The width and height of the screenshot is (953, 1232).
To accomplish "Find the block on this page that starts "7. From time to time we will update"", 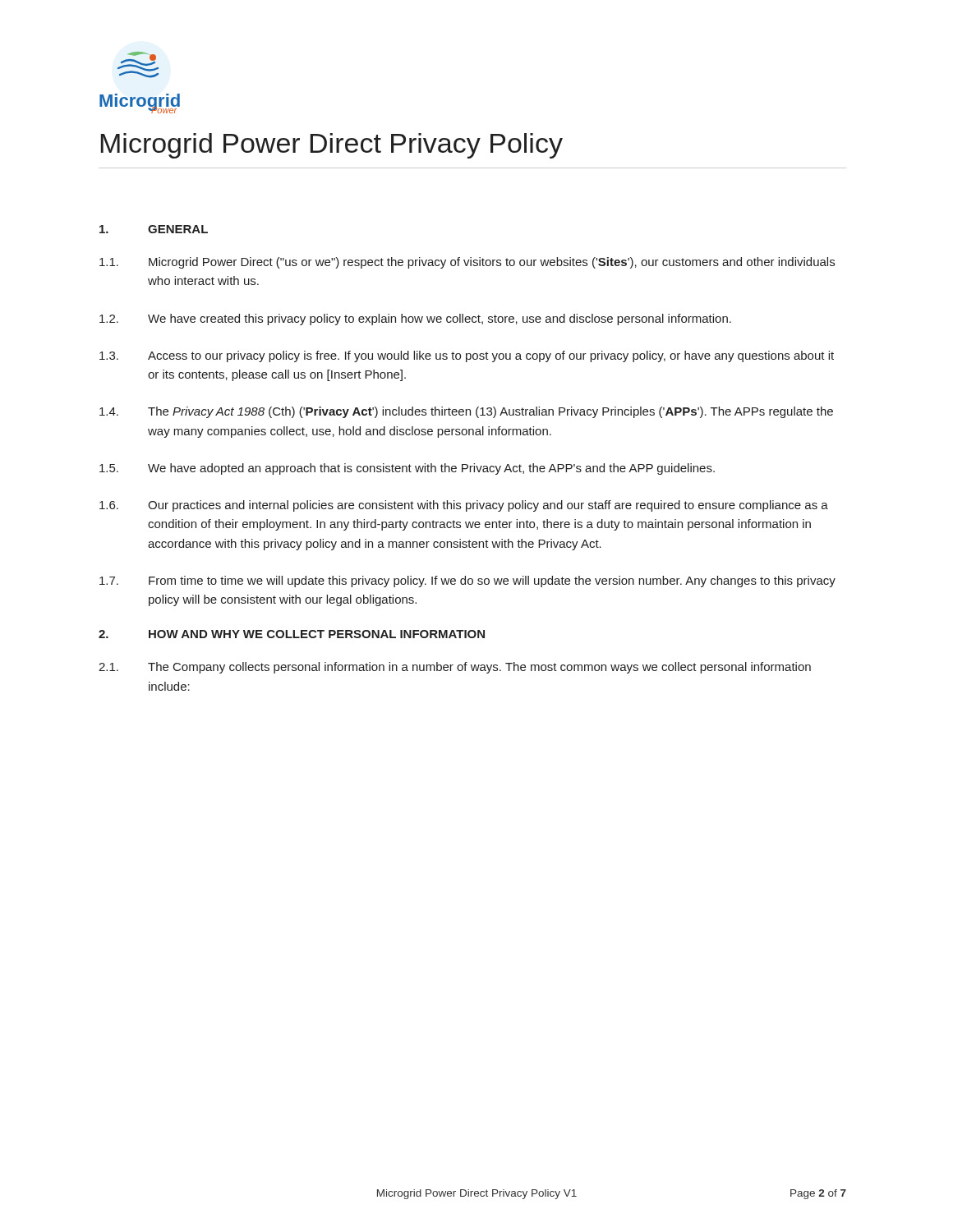I will 472,590.
